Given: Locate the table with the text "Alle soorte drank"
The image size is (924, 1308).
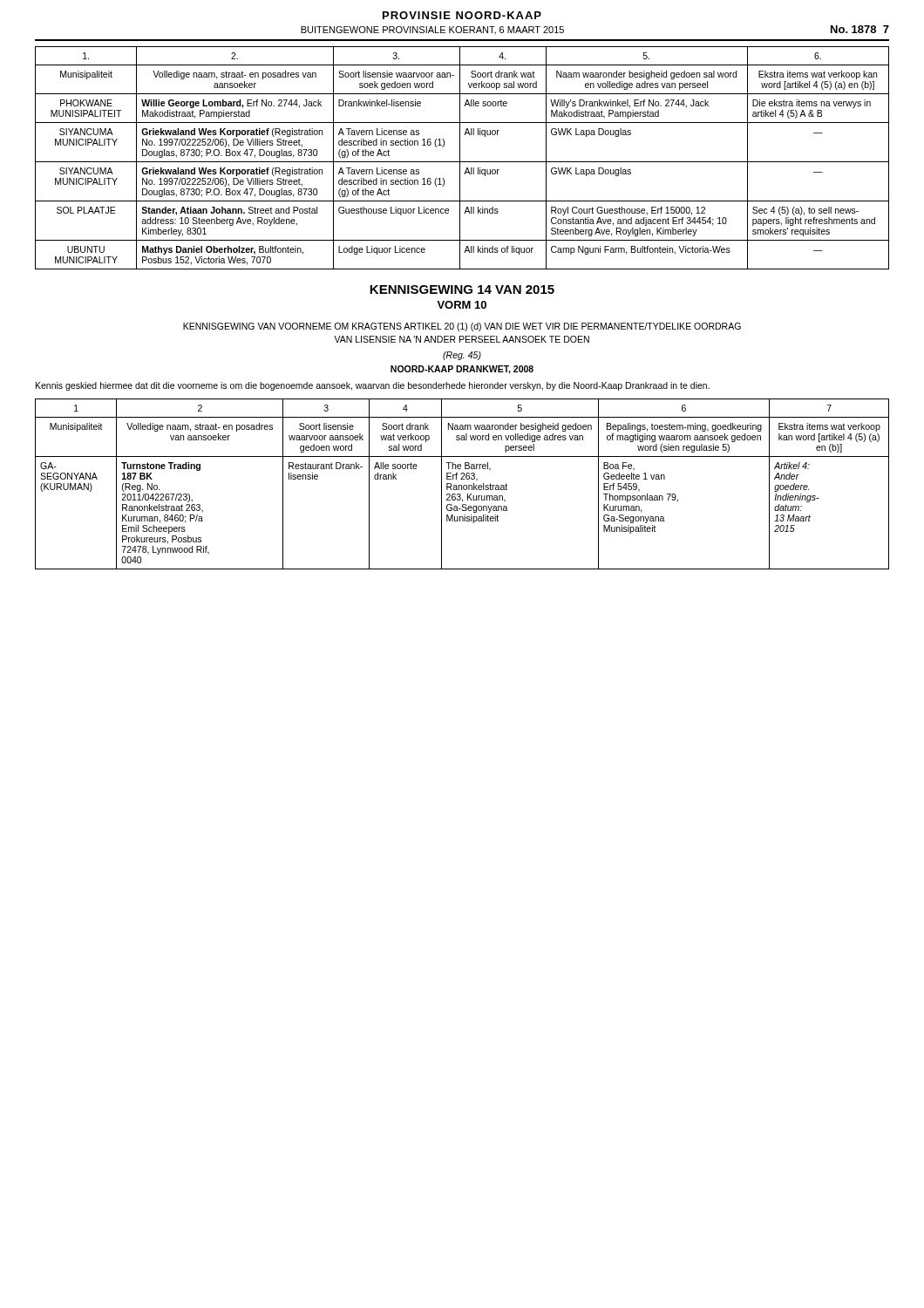Looking at the screenshot, I should [x=462, y=484].
